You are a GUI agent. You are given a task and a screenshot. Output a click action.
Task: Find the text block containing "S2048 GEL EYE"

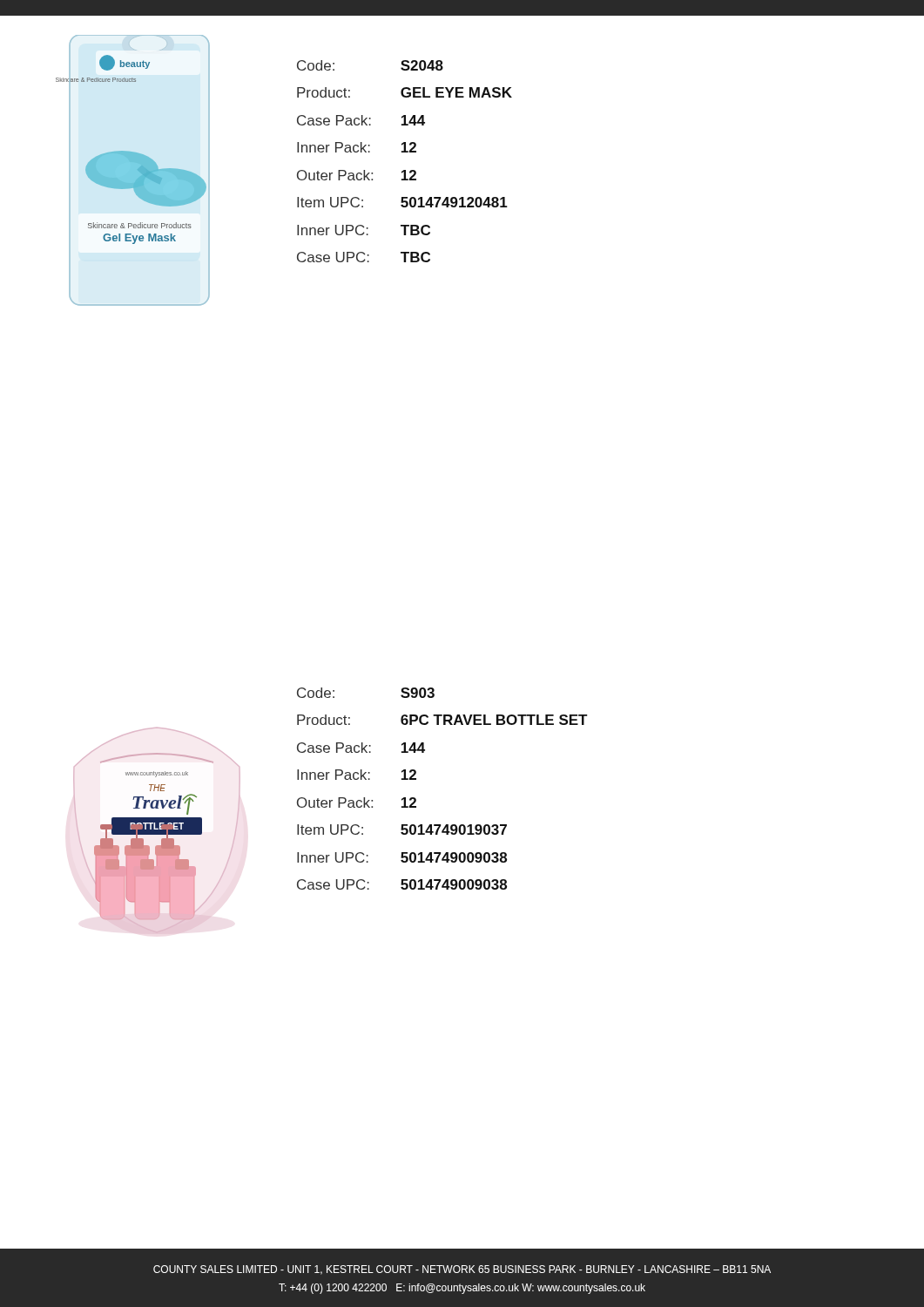pyautogui.click(x=422, y=65)
